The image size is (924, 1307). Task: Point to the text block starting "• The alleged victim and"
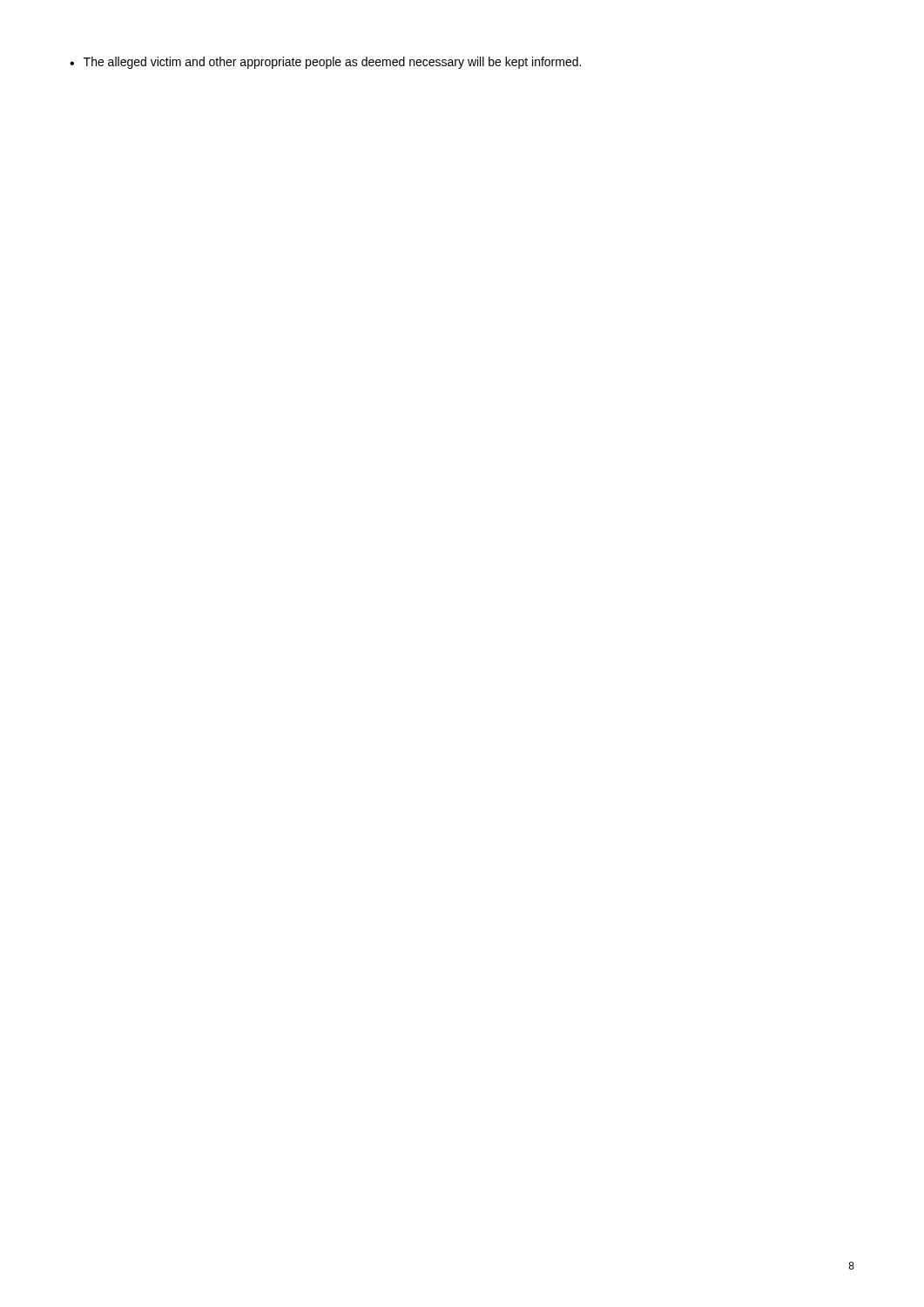(x=326, y=64)
